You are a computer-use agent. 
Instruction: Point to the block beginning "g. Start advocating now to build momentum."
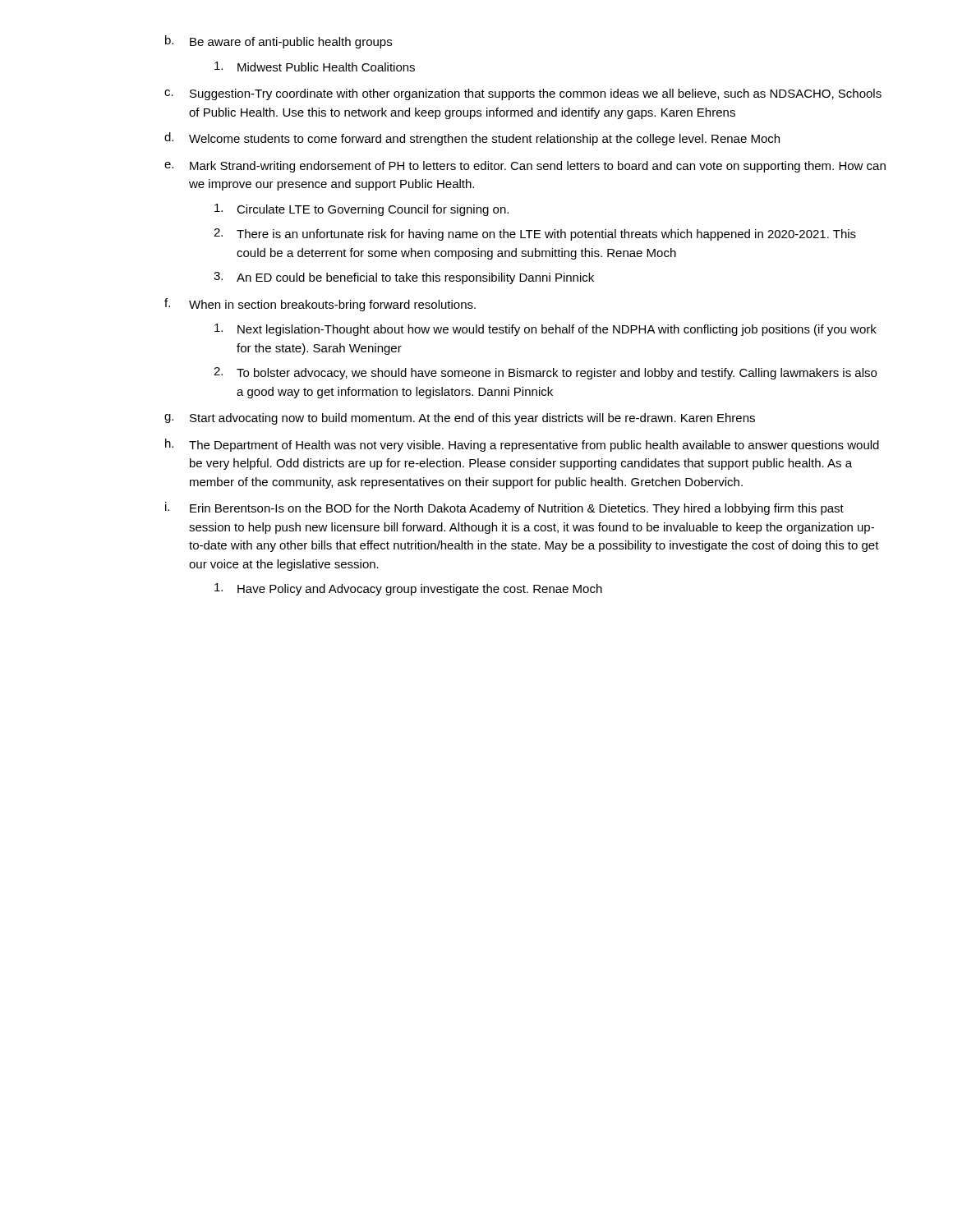526,418
